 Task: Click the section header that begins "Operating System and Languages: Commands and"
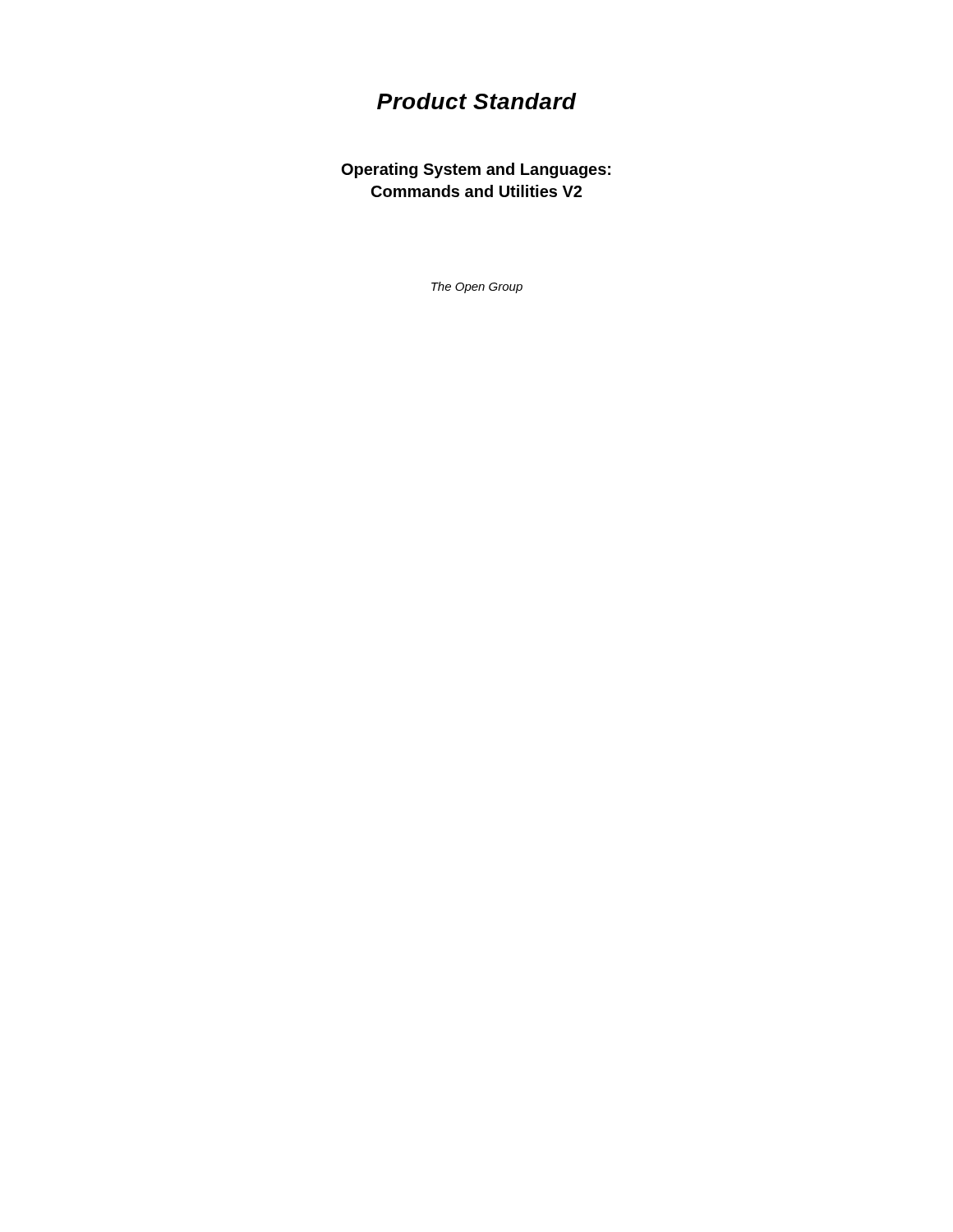click(x=476, y=181)
